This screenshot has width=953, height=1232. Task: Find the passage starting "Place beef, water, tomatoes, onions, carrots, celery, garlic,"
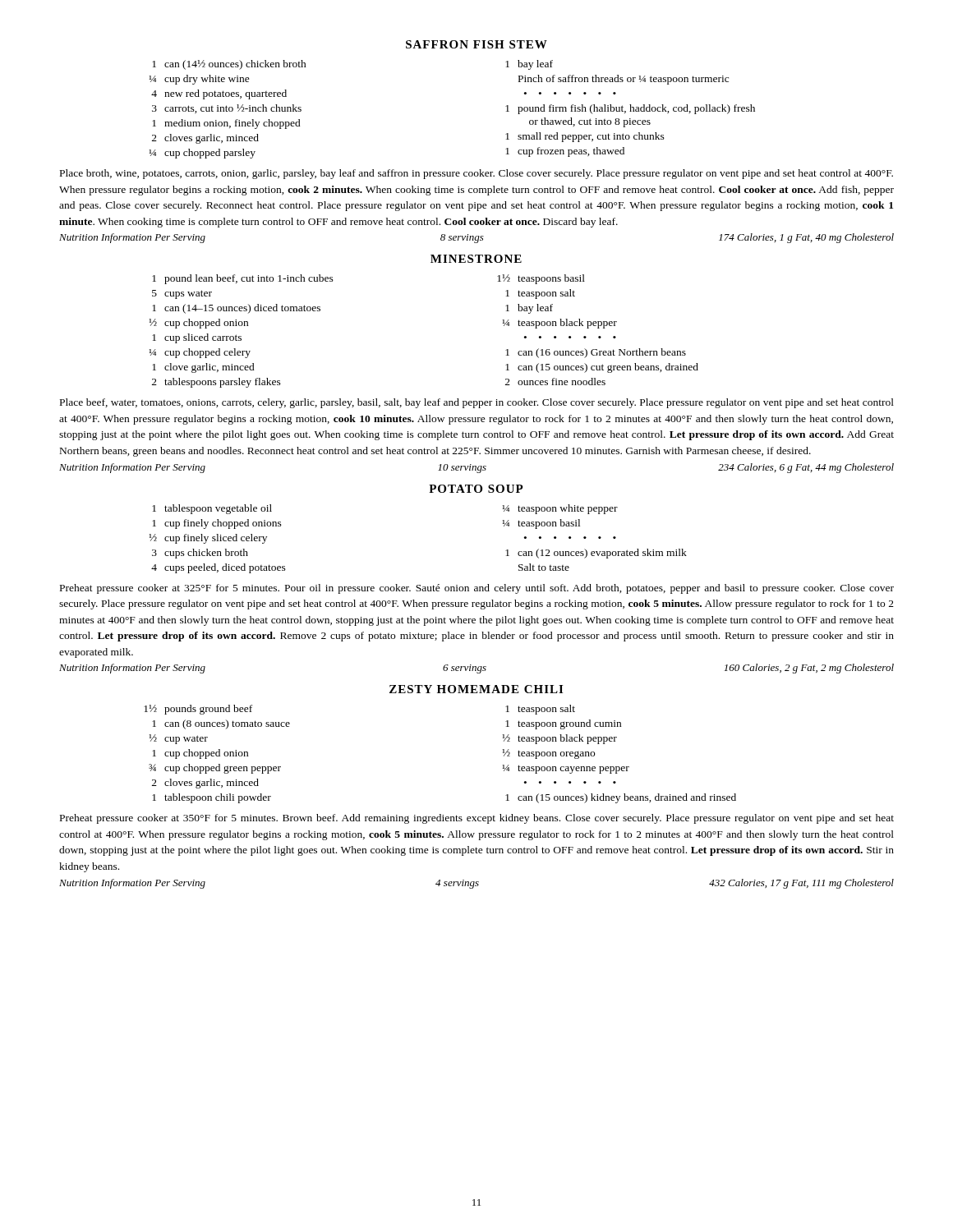click(476, 426)
